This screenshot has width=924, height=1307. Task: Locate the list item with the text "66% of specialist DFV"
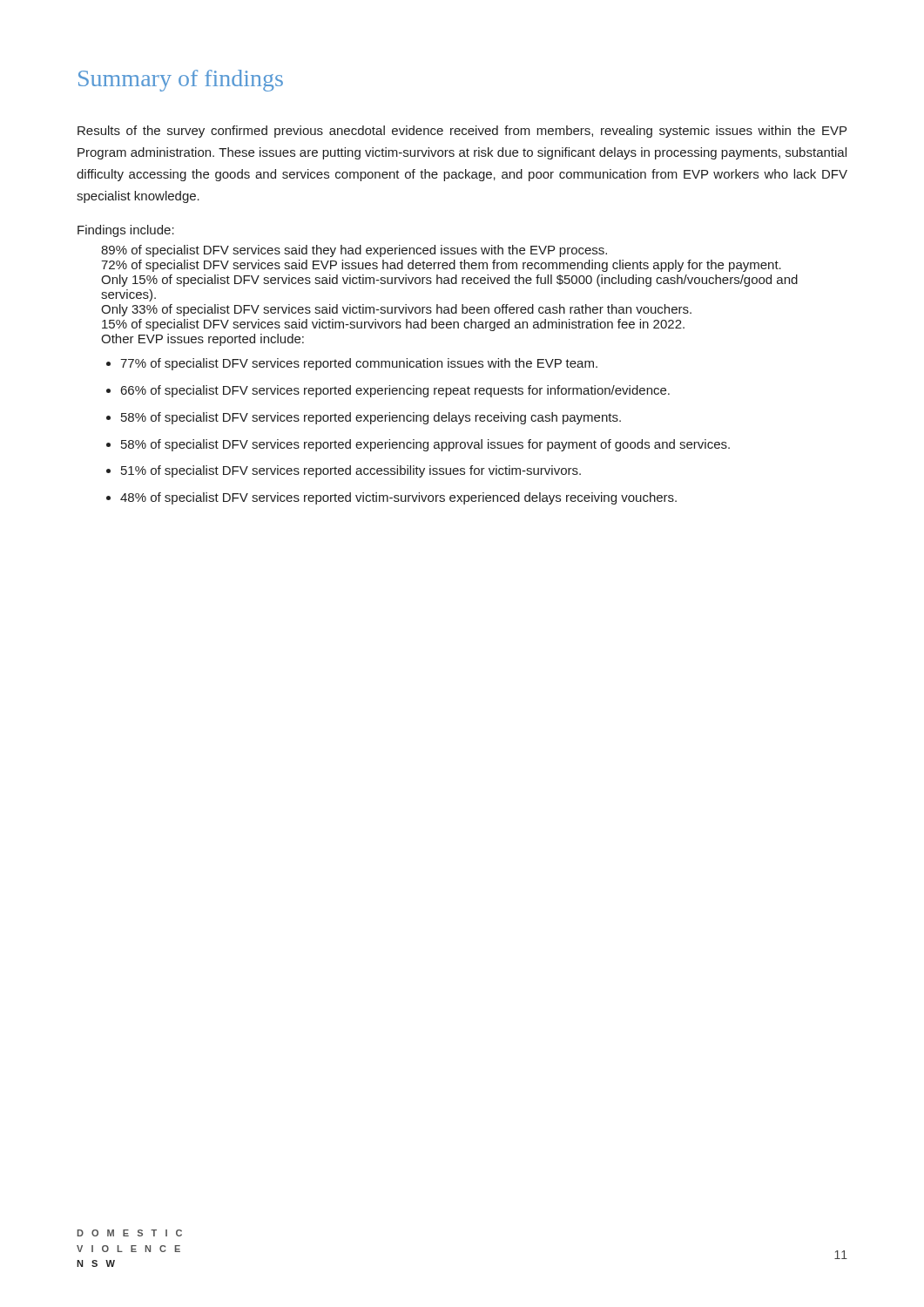point(395,390)
